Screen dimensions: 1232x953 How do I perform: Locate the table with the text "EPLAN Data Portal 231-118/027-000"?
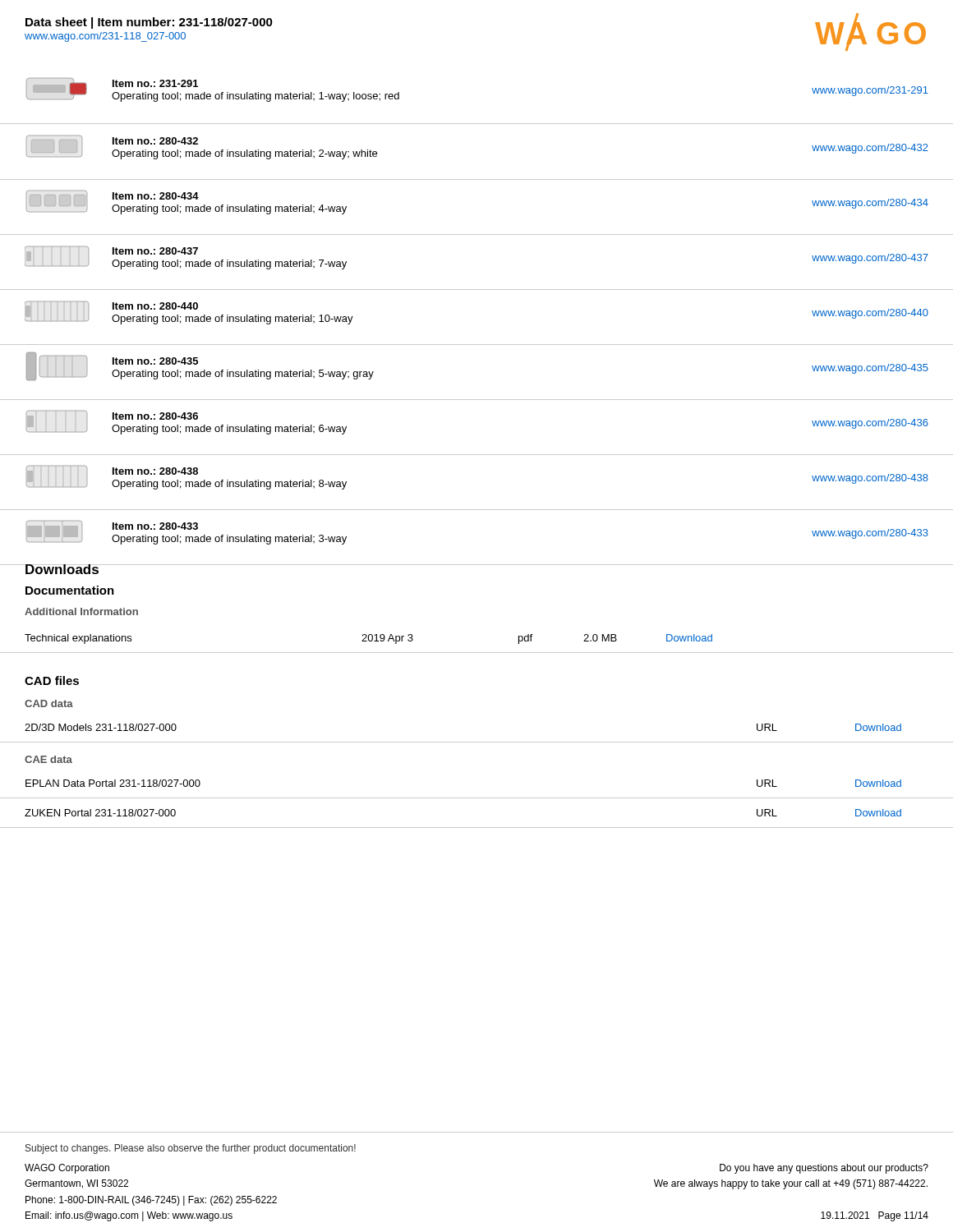pyautogui.click(x=476, y=798)
